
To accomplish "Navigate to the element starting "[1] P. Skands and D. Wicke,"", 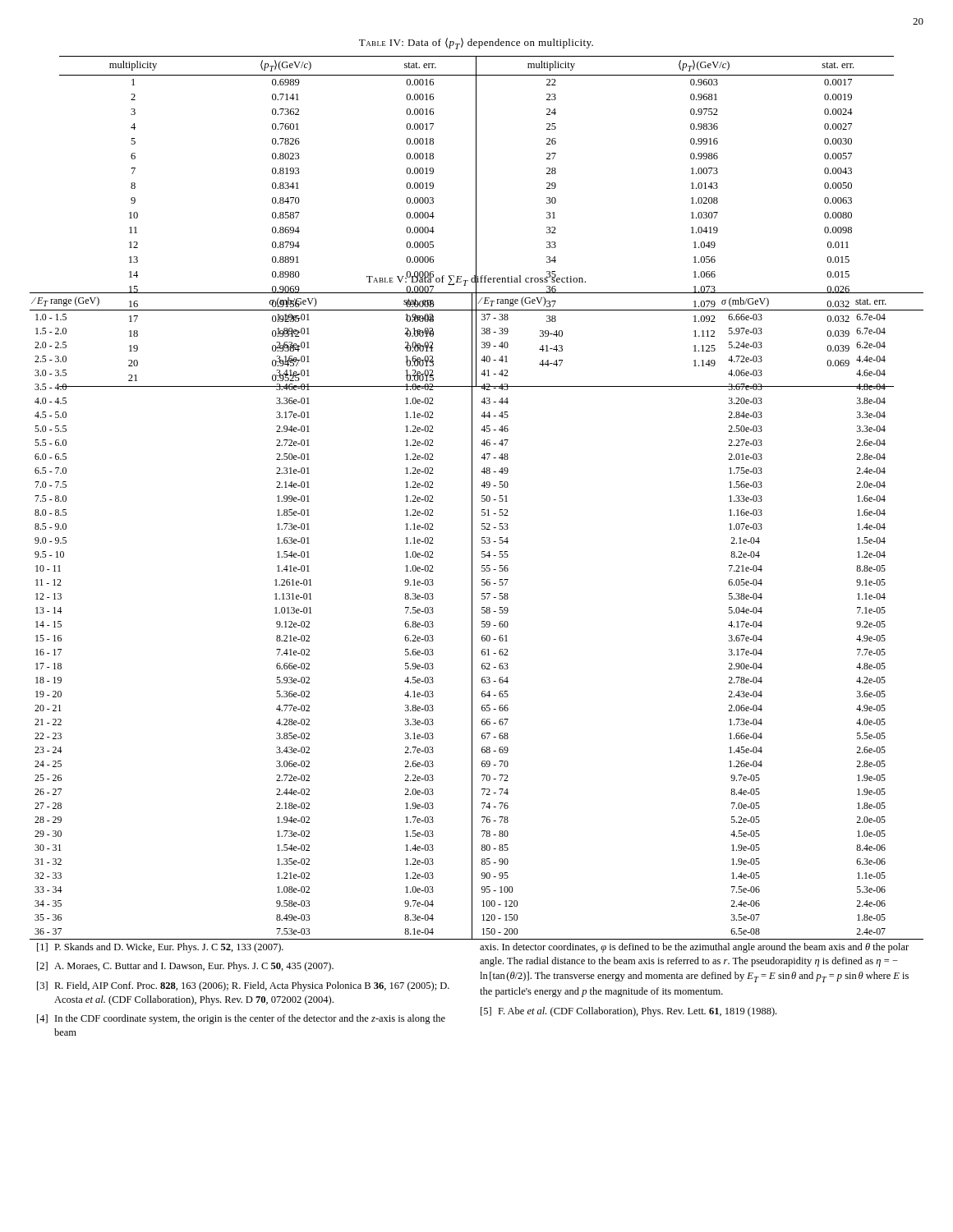I will (x=160, y=947).
